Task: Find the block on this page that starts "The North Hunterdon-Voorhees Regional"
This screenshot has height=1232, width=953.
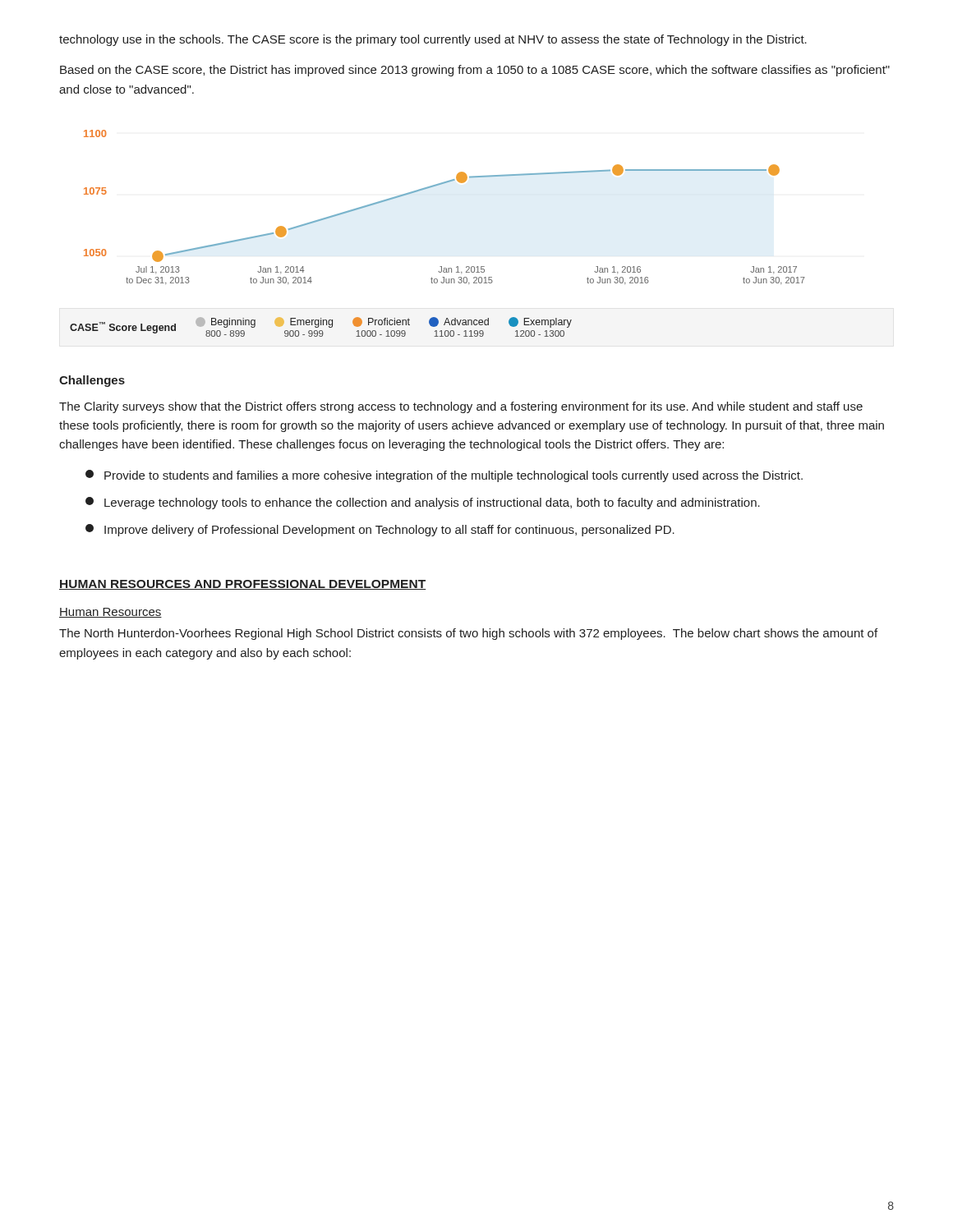Action: [468, 643]
